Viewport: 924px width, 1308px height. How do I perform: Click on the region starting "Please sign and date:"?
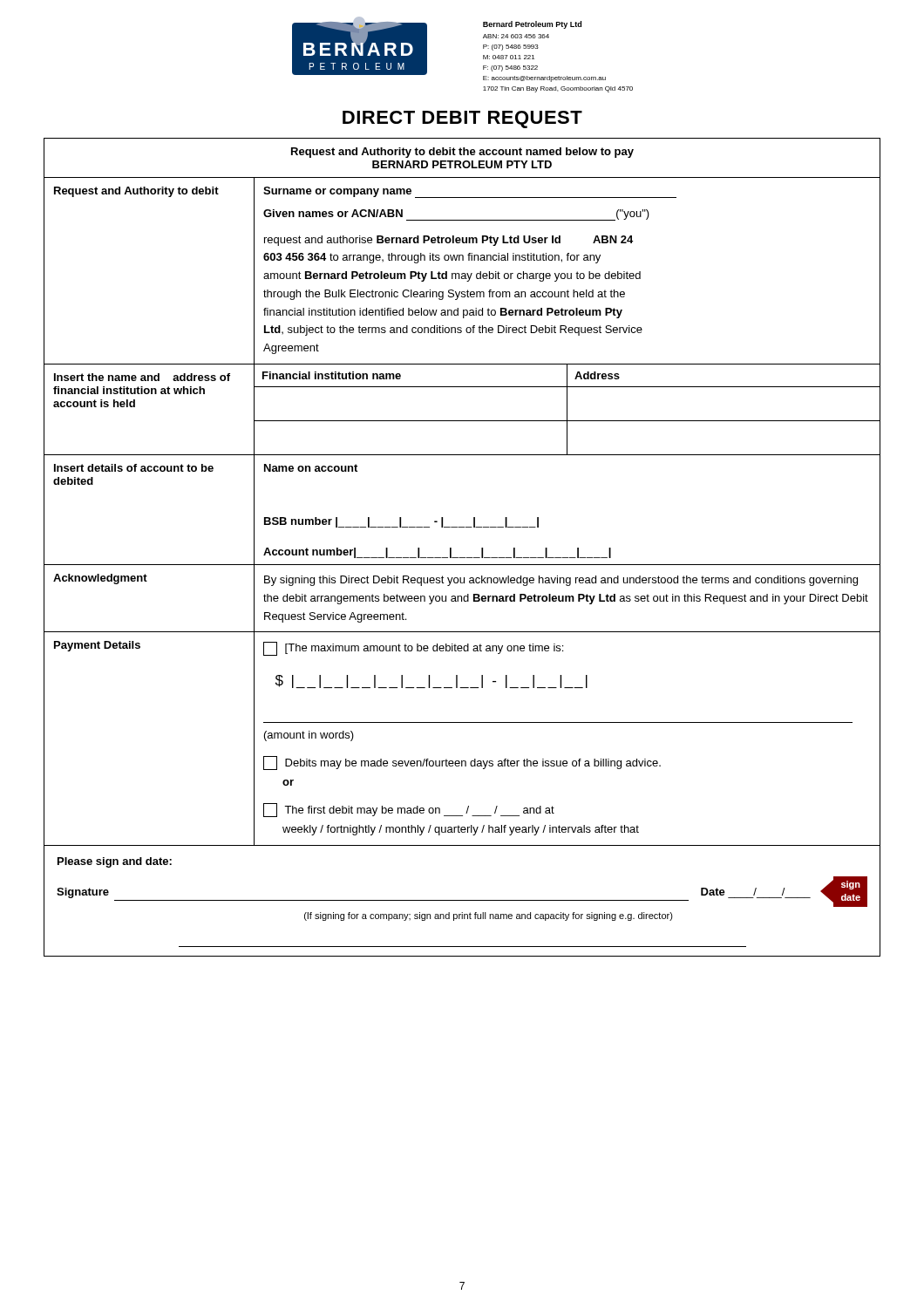coord(115,861)
